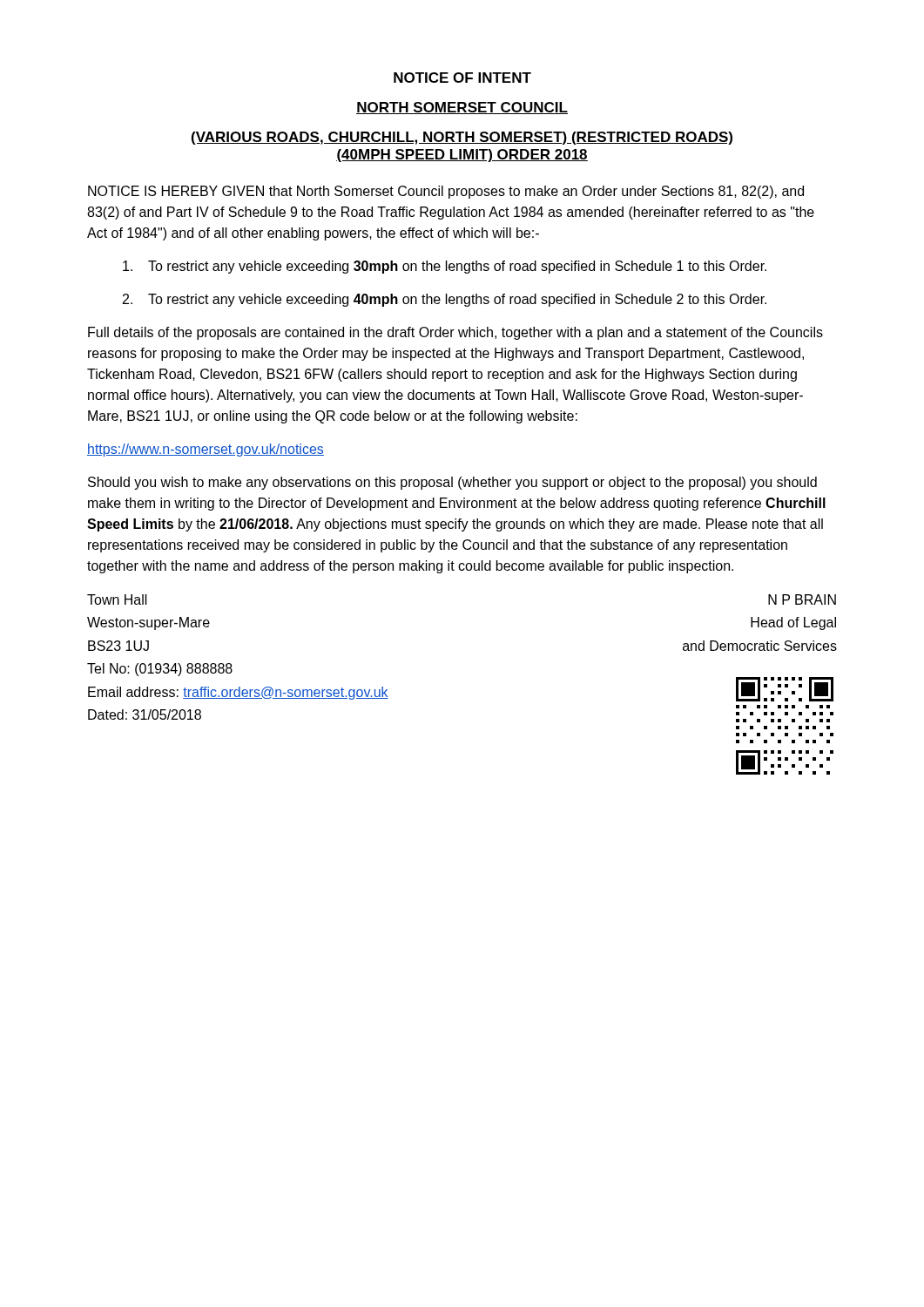Find the text block that reads "N P BRAIN Head of Legal and"
This screenshot has height=1307, width=924.
[759, 623]
